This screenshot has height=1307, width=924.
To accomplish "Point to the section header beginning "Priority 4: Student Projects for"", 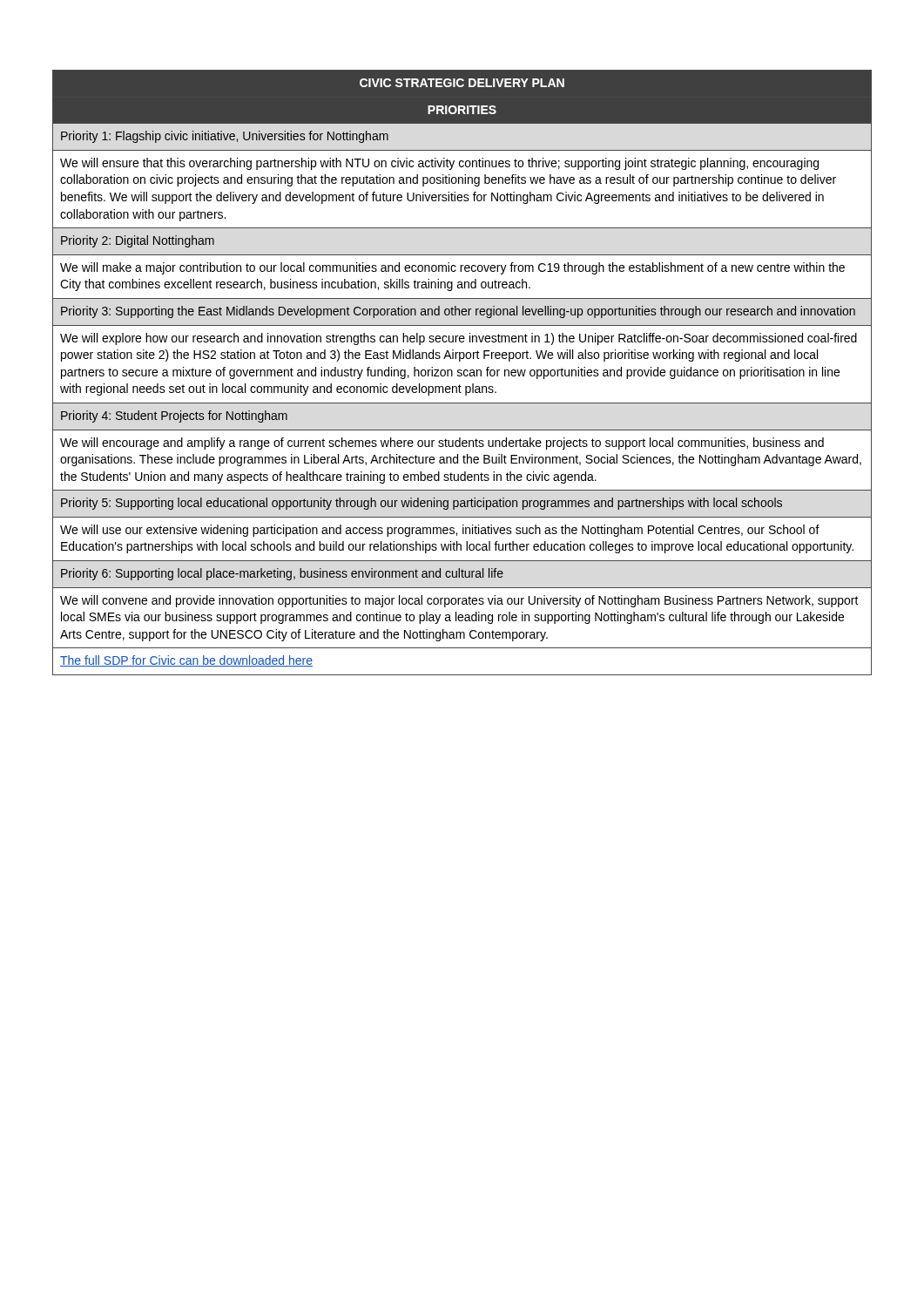I will (x=174, y=416).
